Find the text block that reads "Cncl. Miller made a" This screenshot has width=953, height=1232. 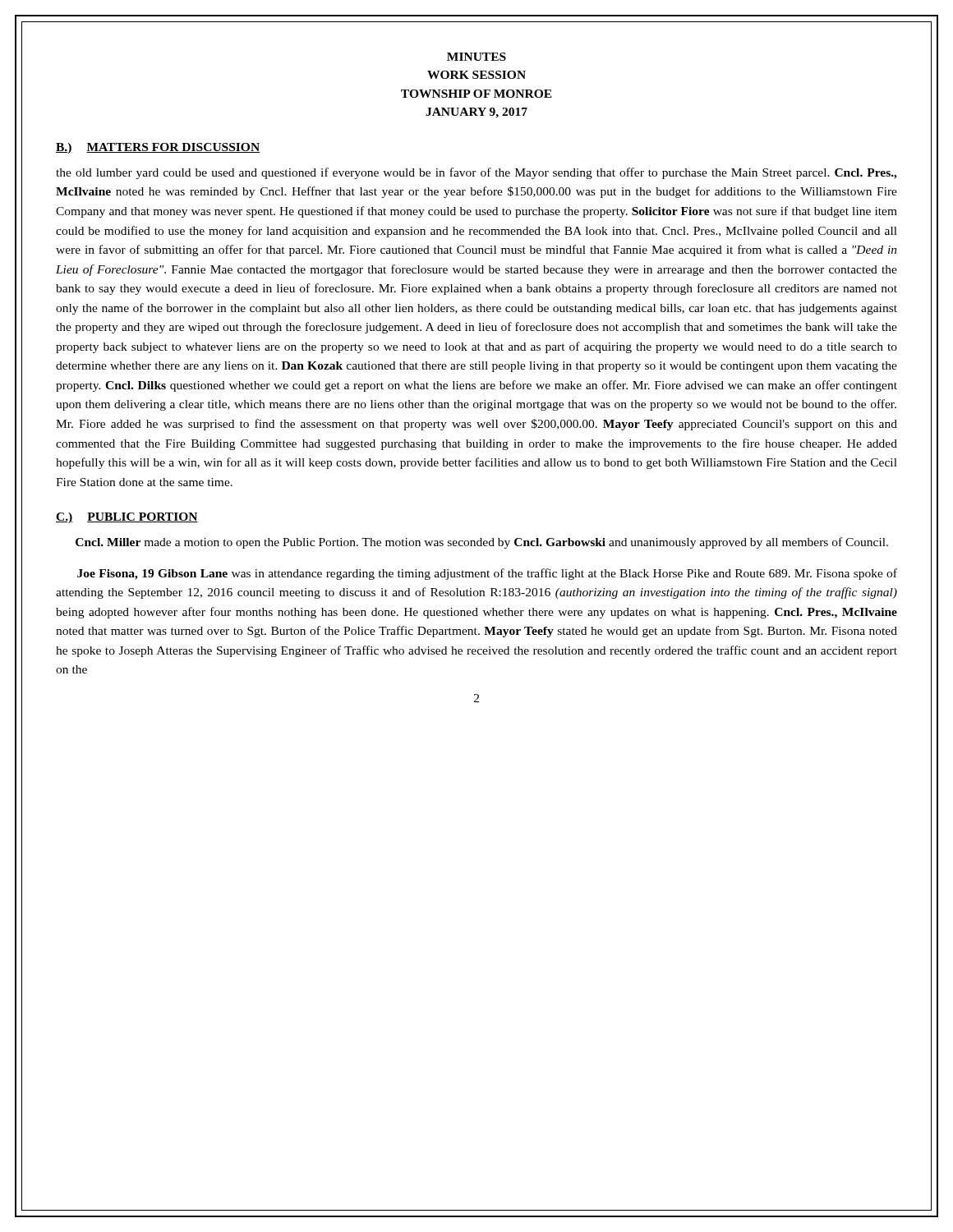point(472,542)
